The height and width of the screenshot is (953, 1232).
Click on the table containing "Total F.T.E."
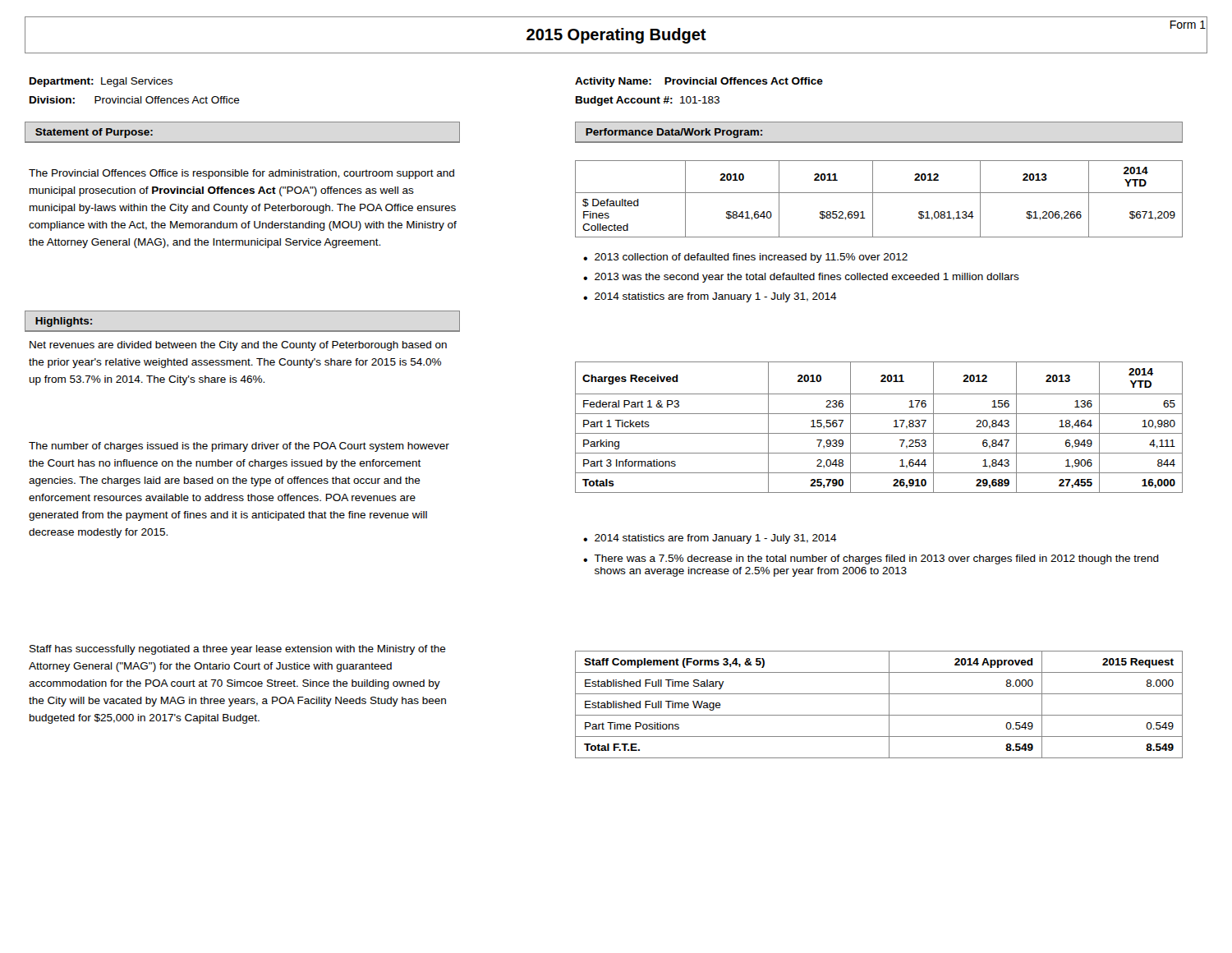[879, 705]
